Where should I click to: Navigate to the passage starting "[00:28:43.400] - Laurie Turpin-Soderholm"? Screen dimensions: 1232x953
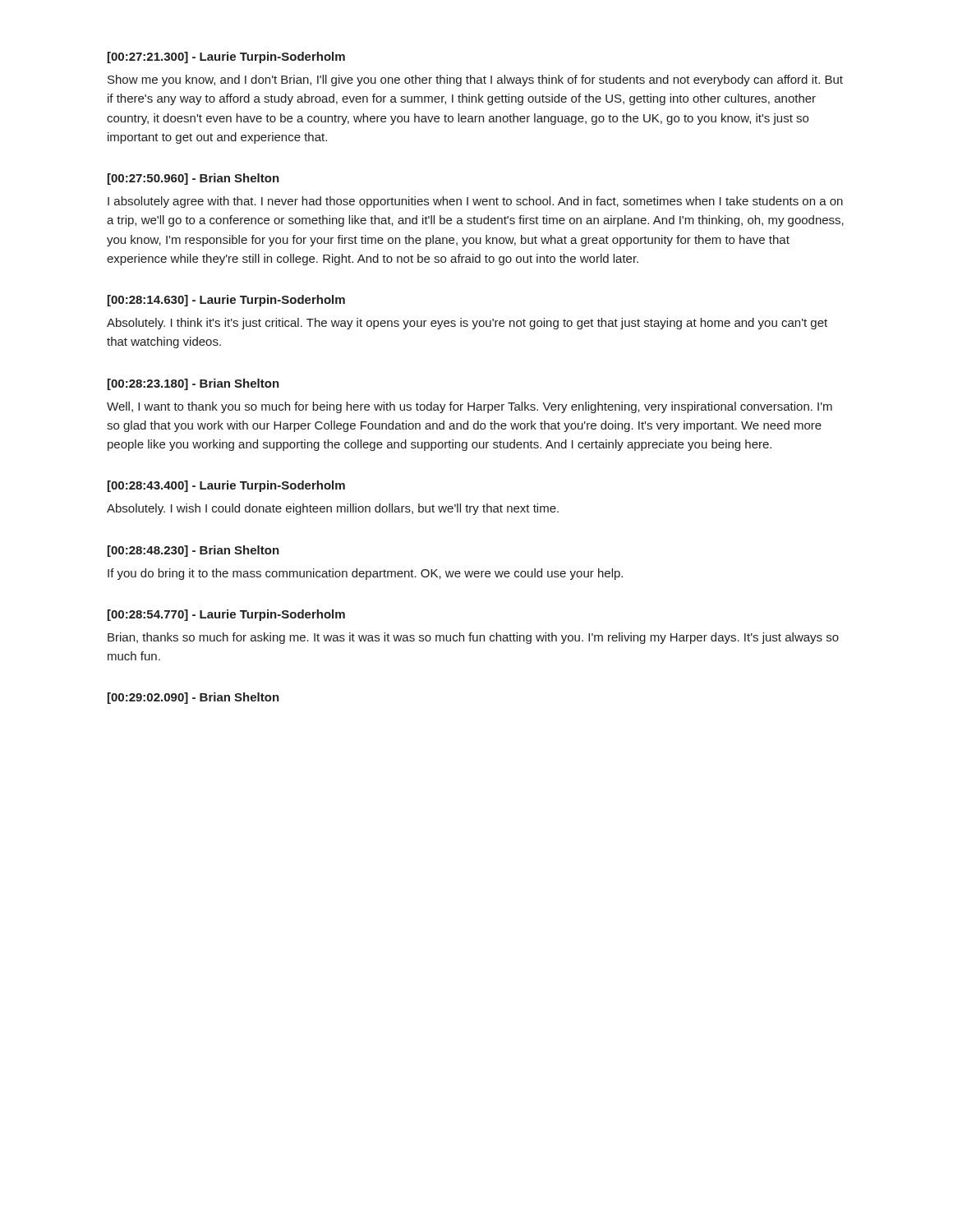pos(226,485)
